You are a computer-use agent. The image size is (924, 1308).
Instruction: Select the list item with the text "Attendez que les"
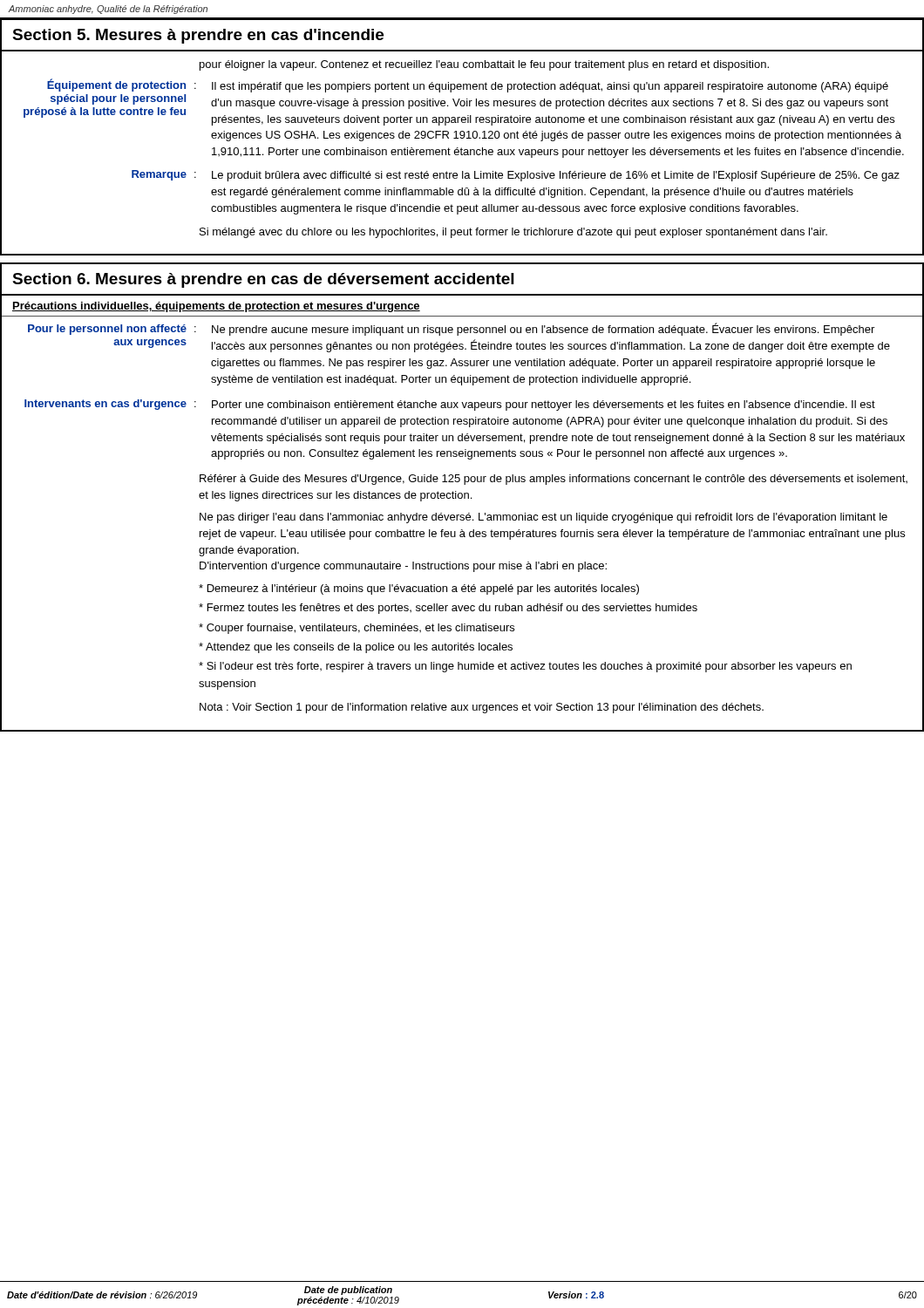(x=356, y=648)
